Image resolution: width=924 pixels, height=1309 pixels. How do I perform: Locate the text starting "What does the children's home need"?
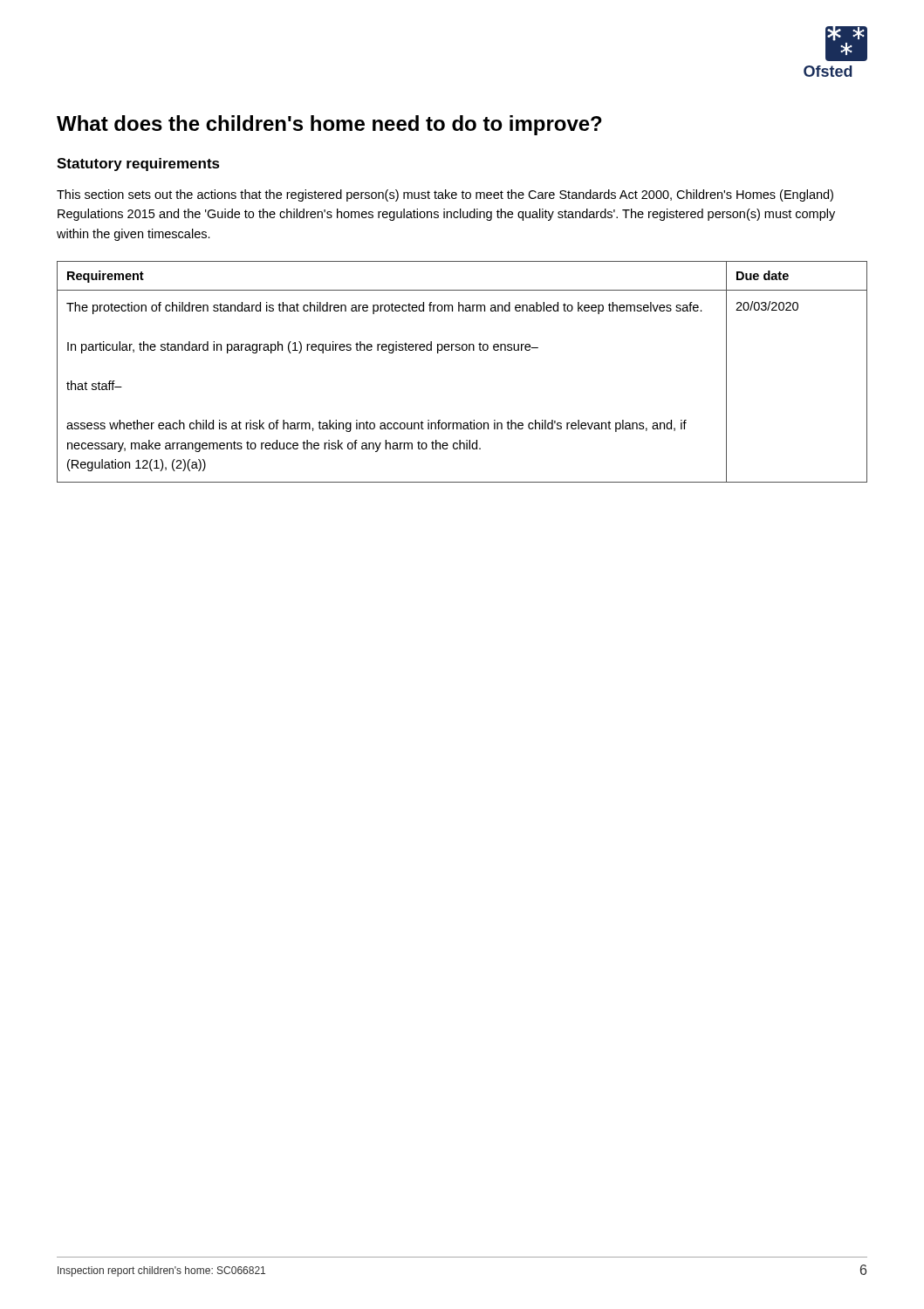(330, 123)
